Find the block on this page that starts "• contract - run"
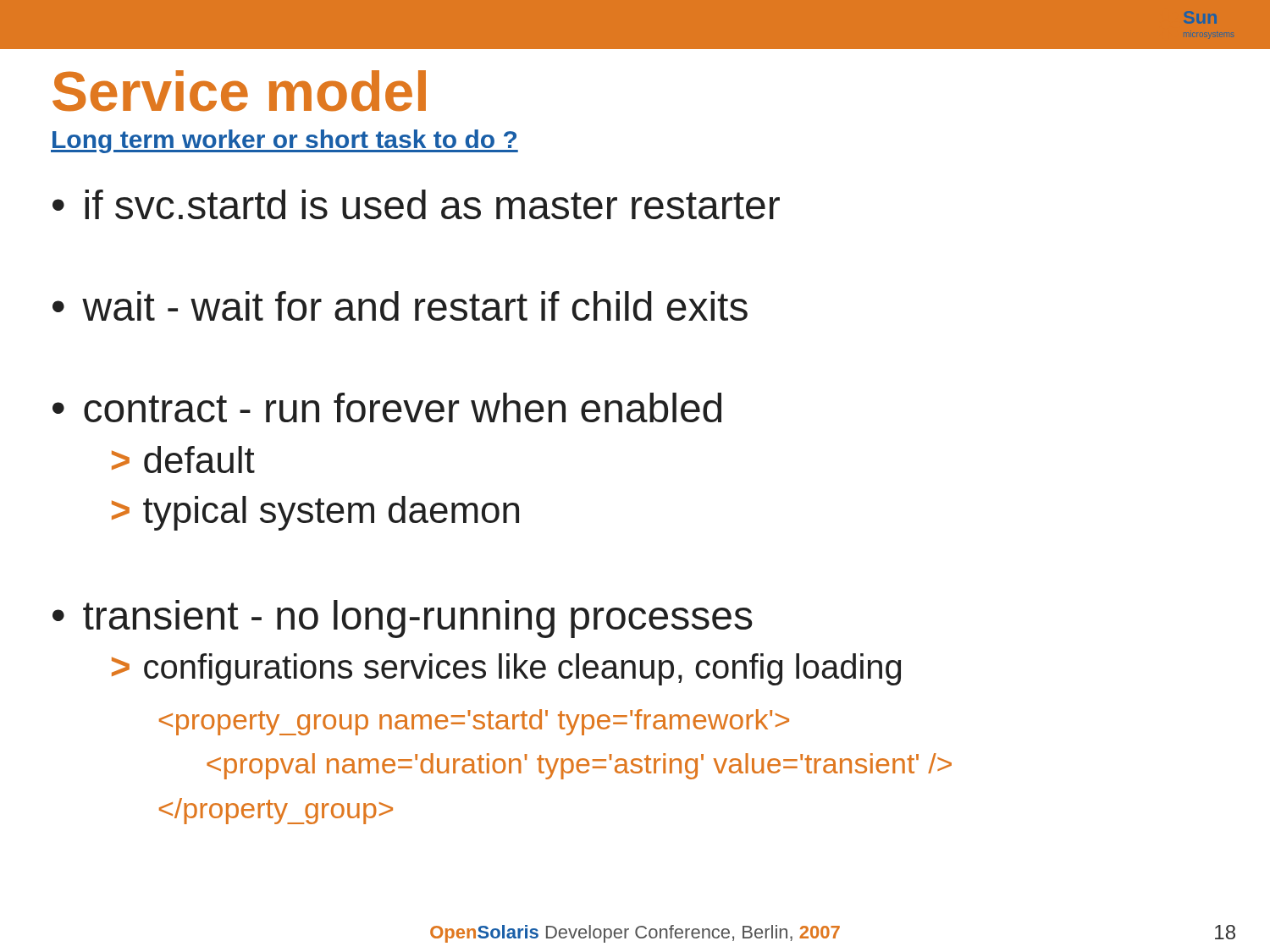The width and height of the screenshot is (1270, 952). [x=387, y=407]
